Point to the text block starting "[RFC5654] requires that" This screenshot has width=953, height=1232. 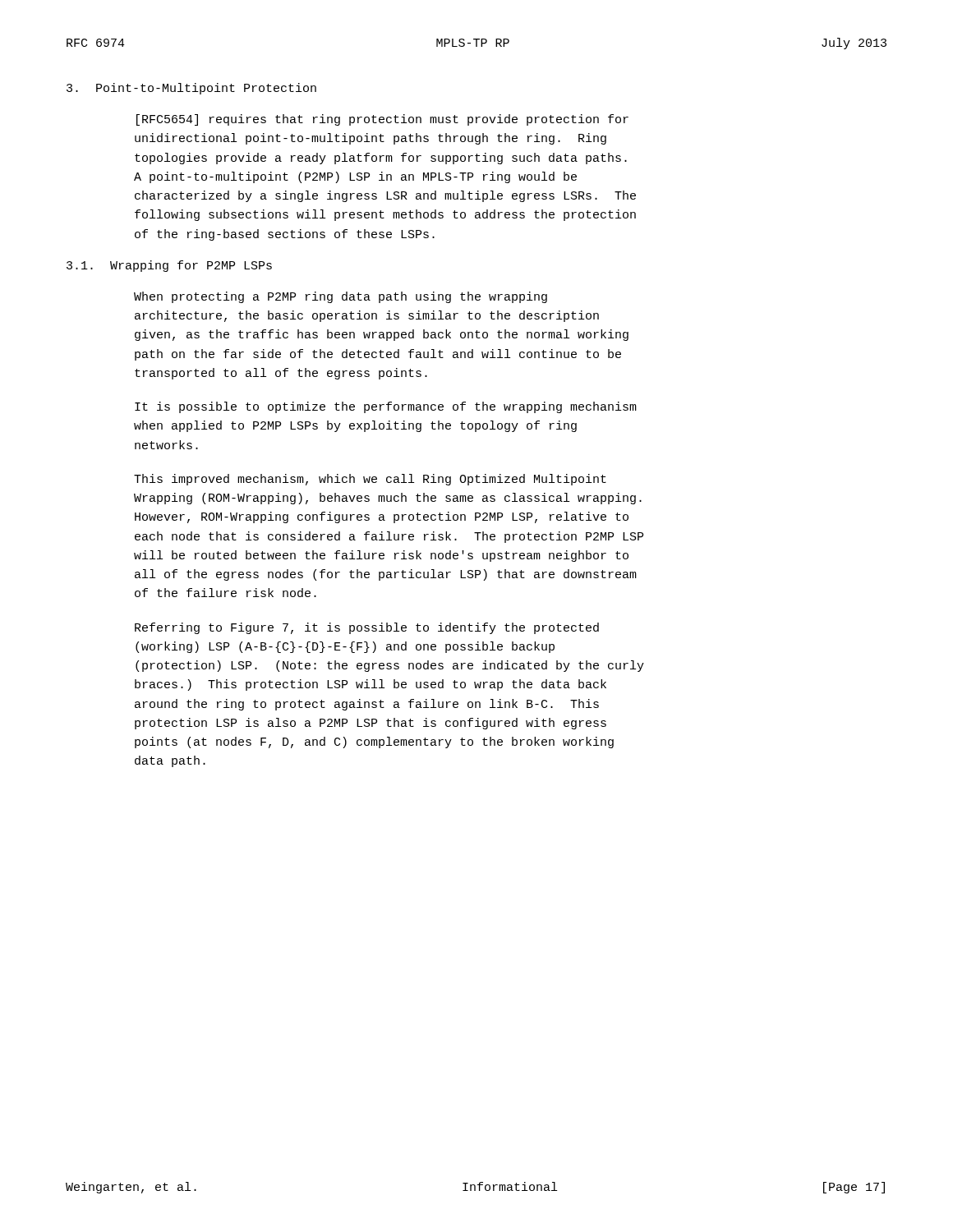(x=499, y=178)
